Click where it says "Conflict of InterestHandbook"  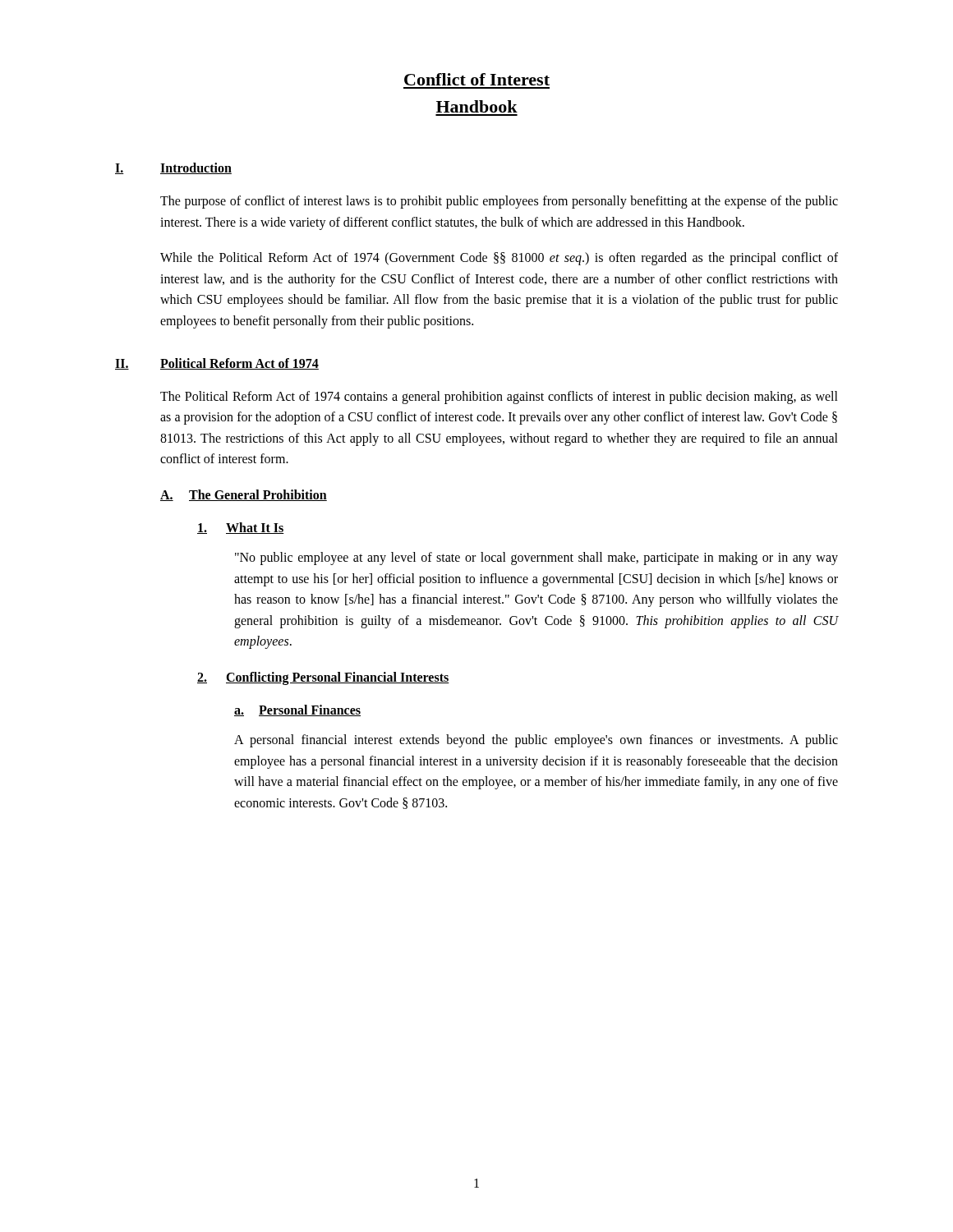pyautogui.click(x=476, y=93)
